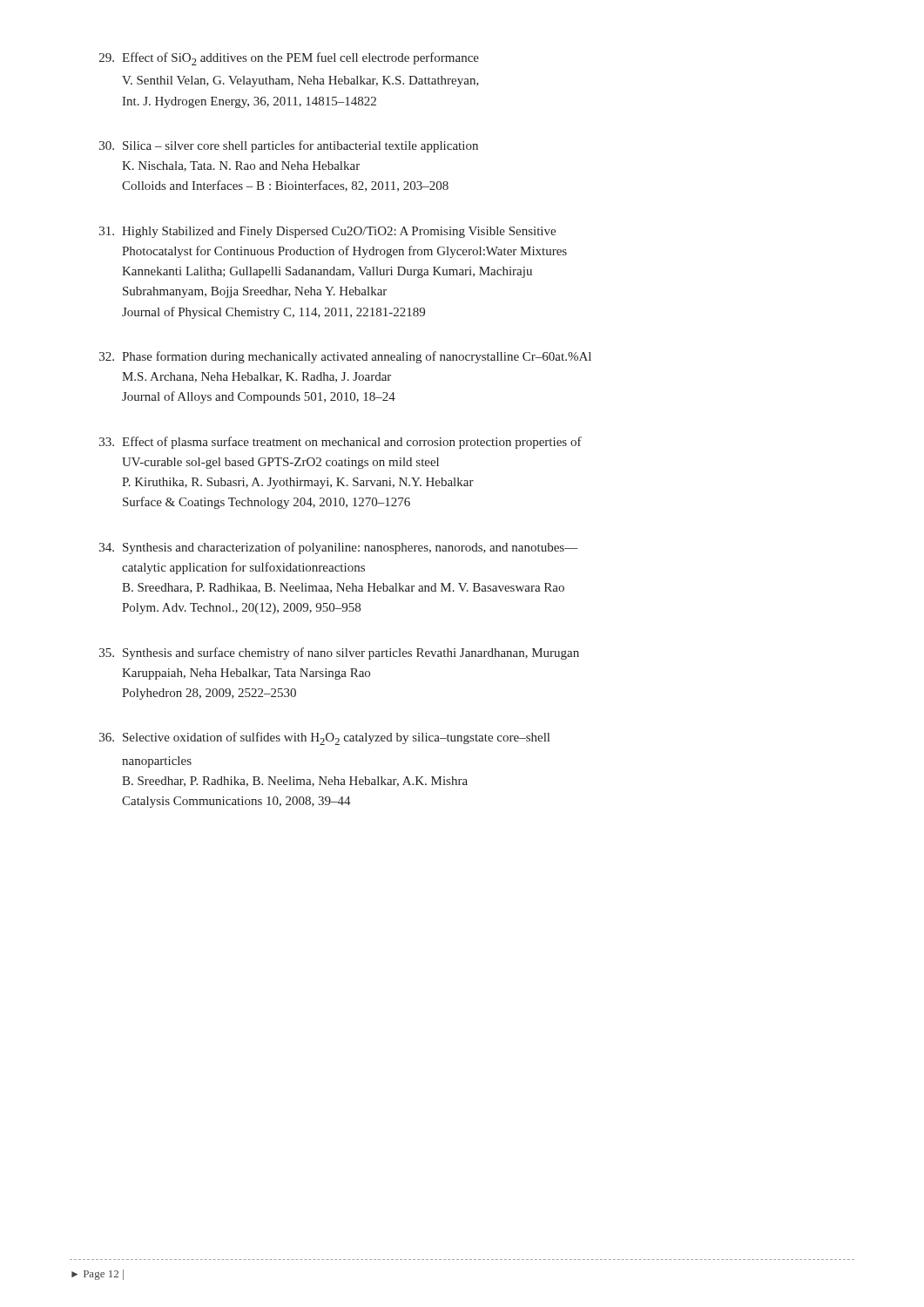Click the passage that begins "31. Highly Stabilized and Finely Dispersed"
Image resolution: width=924 pixels, height=1307 pixels.
click(x=462, y=272)
